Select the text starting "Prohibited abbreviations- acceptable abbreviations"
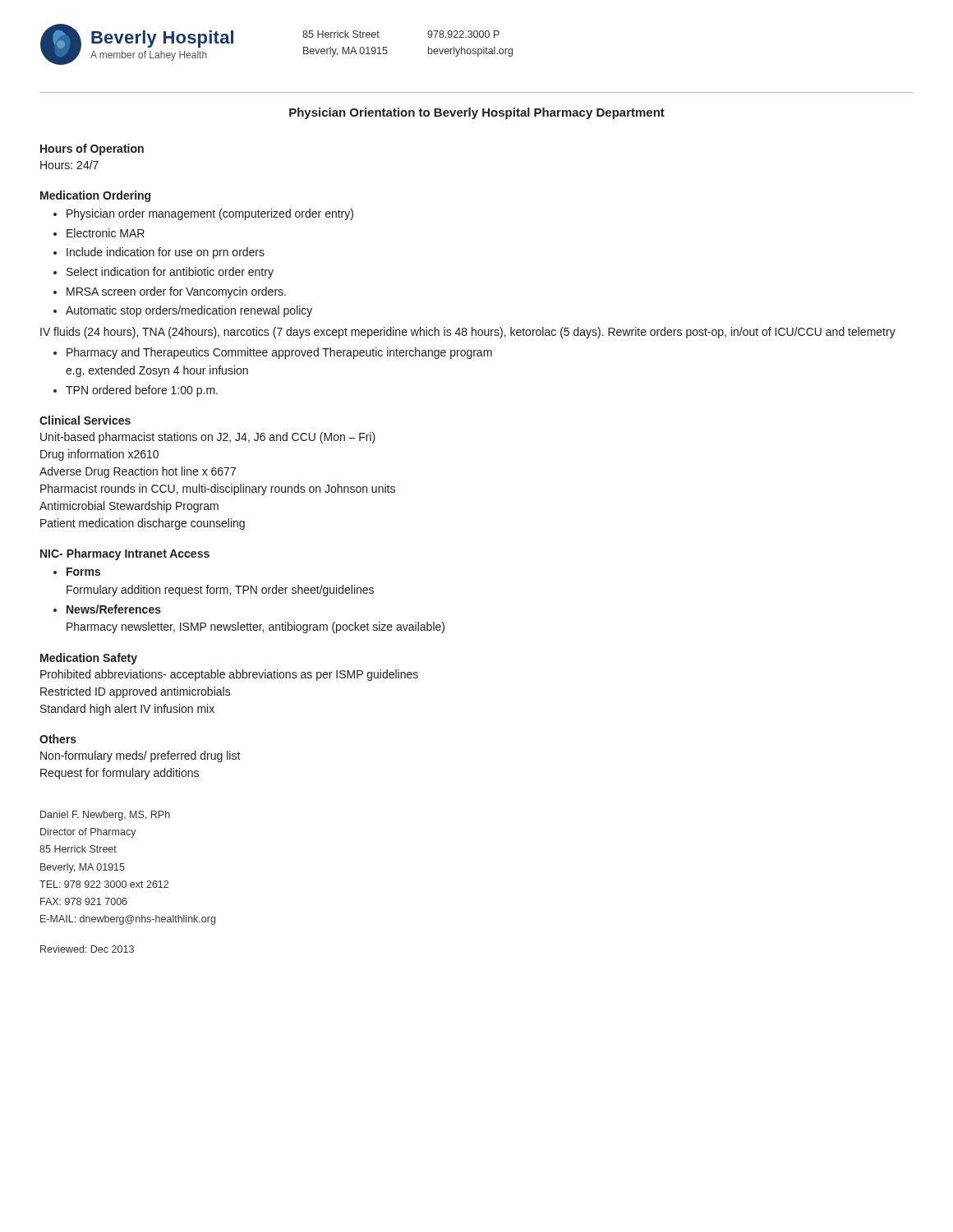This screenshot has width=953, height=1232. (x=229, y=692)
